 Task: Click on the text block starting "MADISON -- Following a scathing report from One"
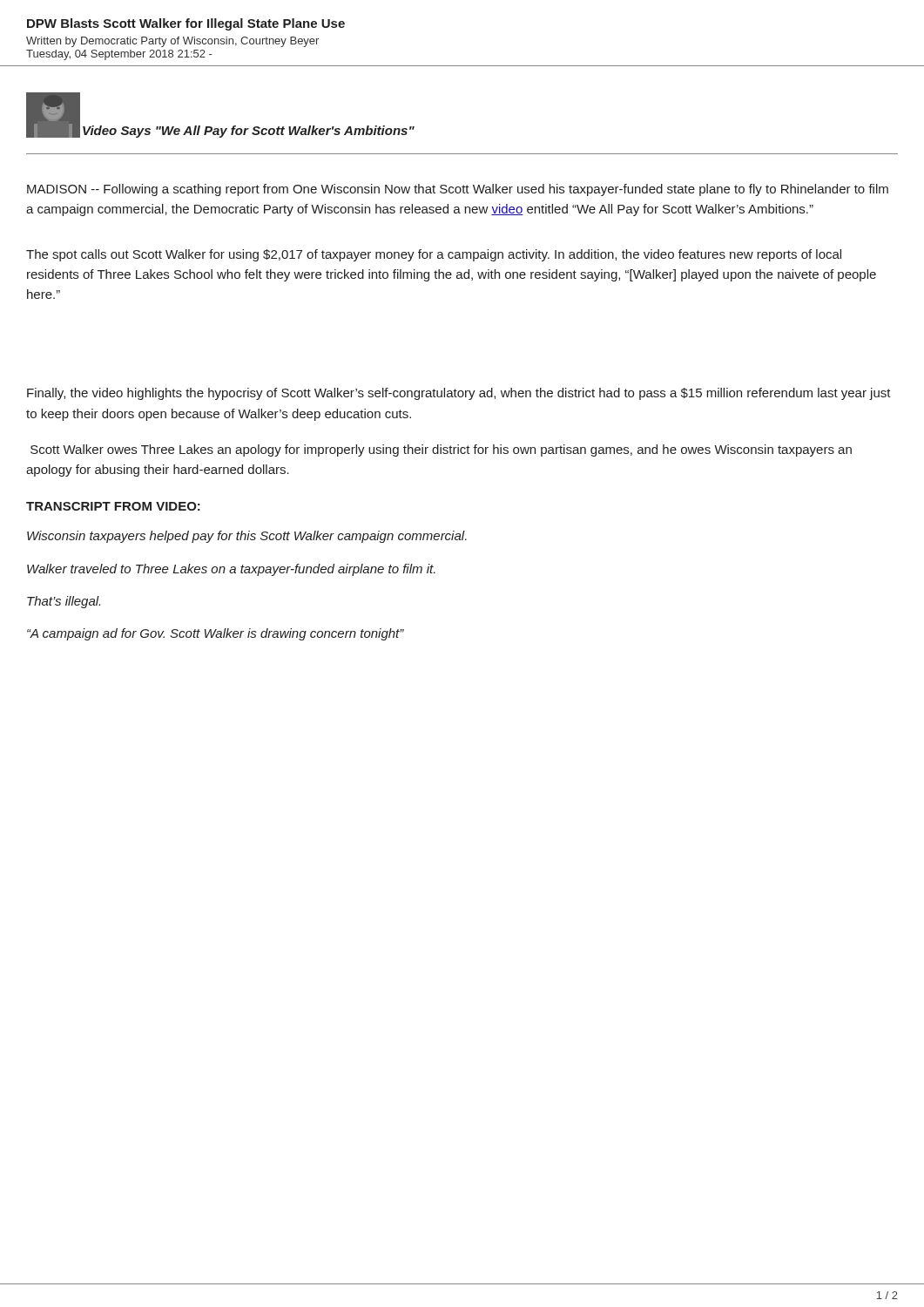(458, 199)
